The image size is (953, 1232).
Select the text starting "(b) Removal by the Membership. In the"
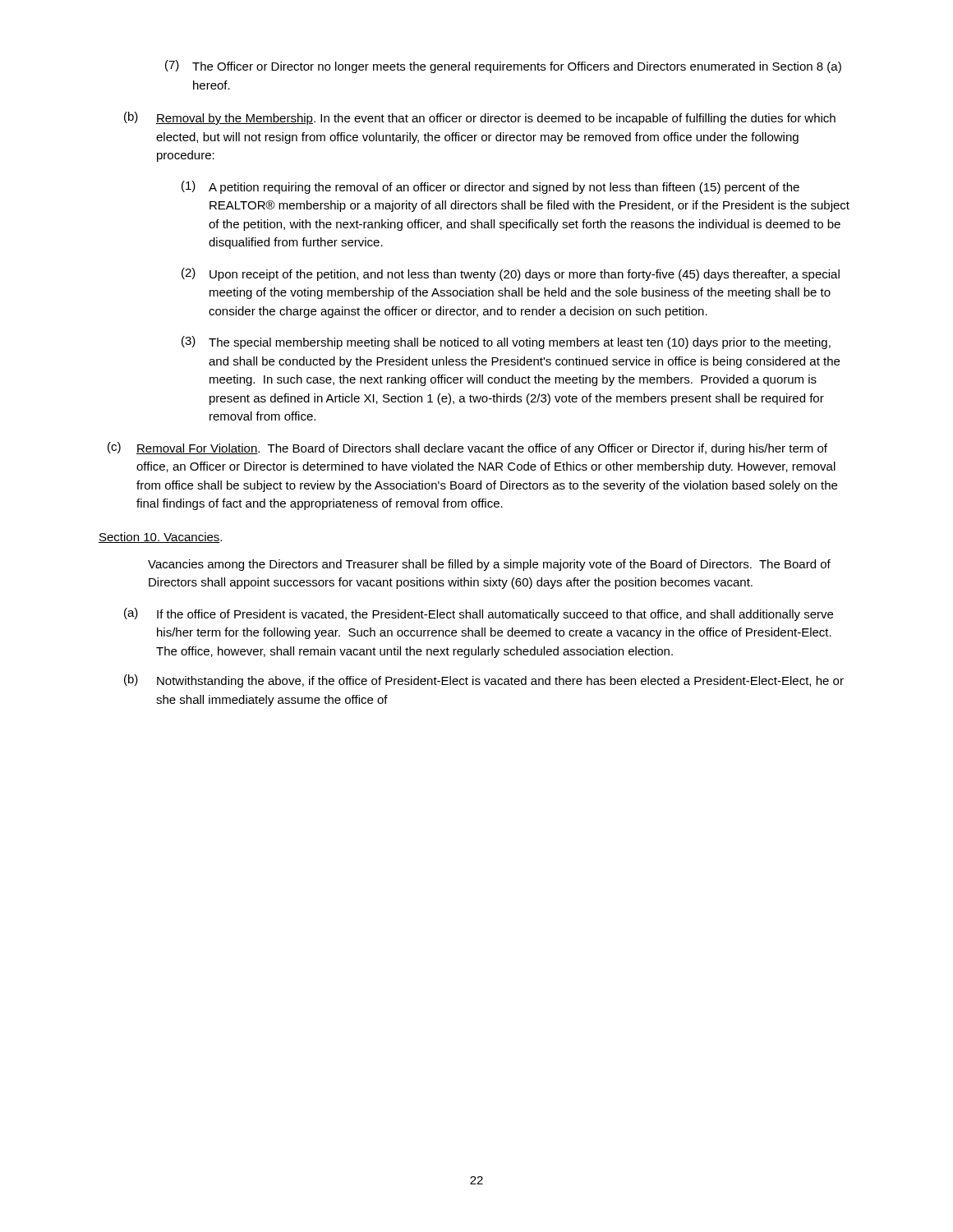[x=489, y=137]
